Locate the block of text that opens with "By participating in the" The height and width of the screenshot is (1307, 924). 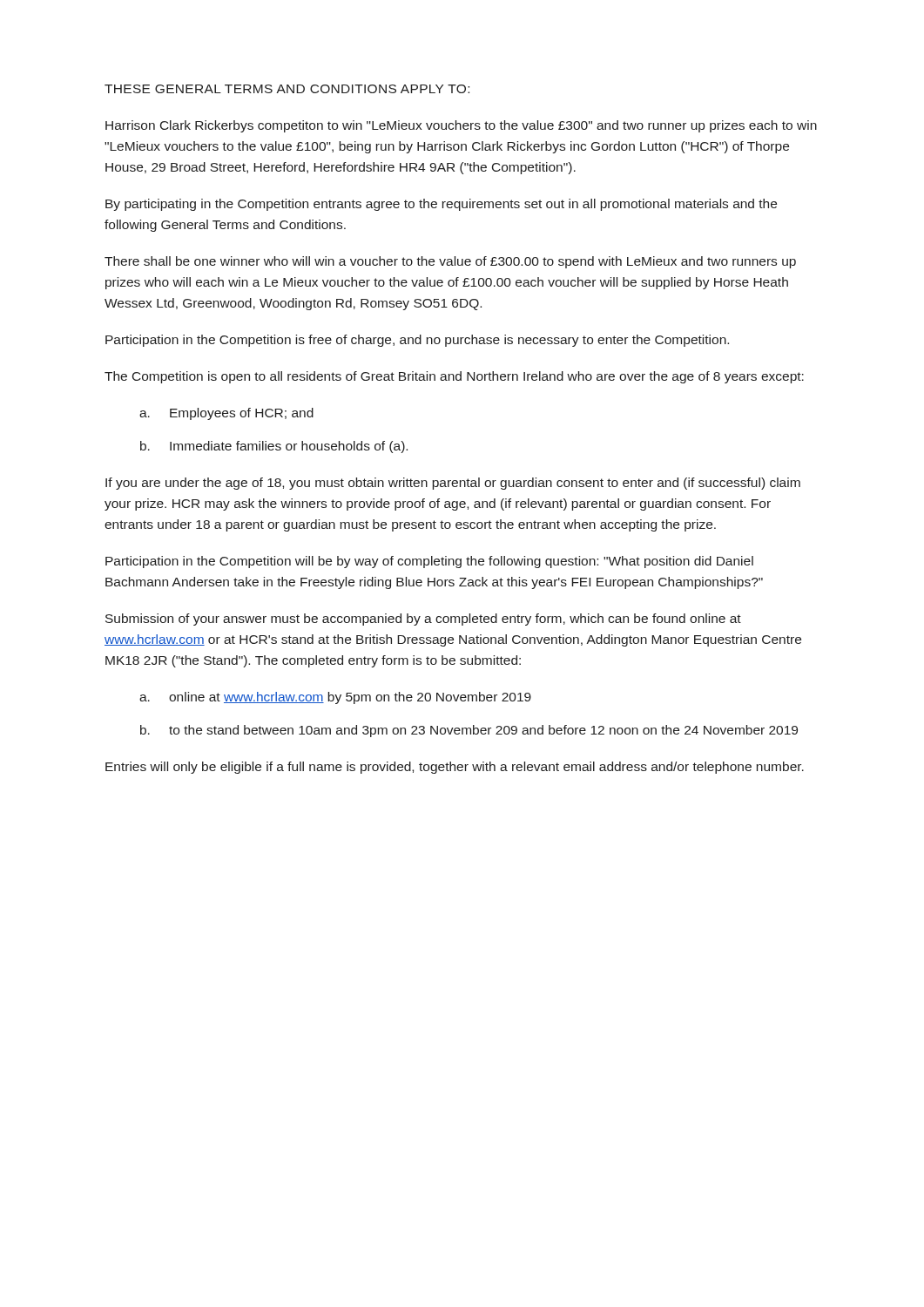[x=441, y=214]
